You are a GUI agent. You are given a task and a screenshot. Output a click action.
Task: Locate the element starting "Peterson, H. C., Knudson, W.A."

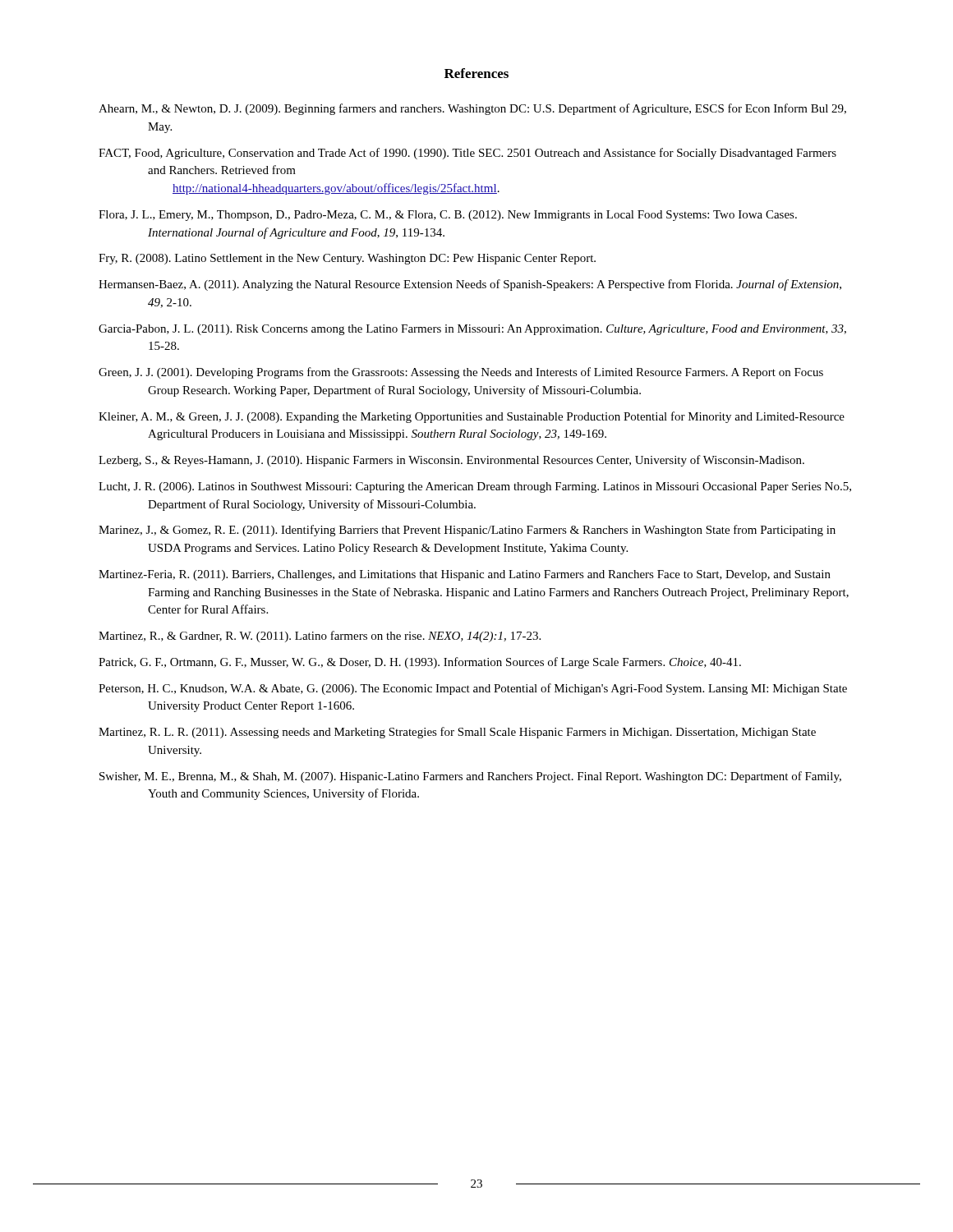click(x=473, y=697)
